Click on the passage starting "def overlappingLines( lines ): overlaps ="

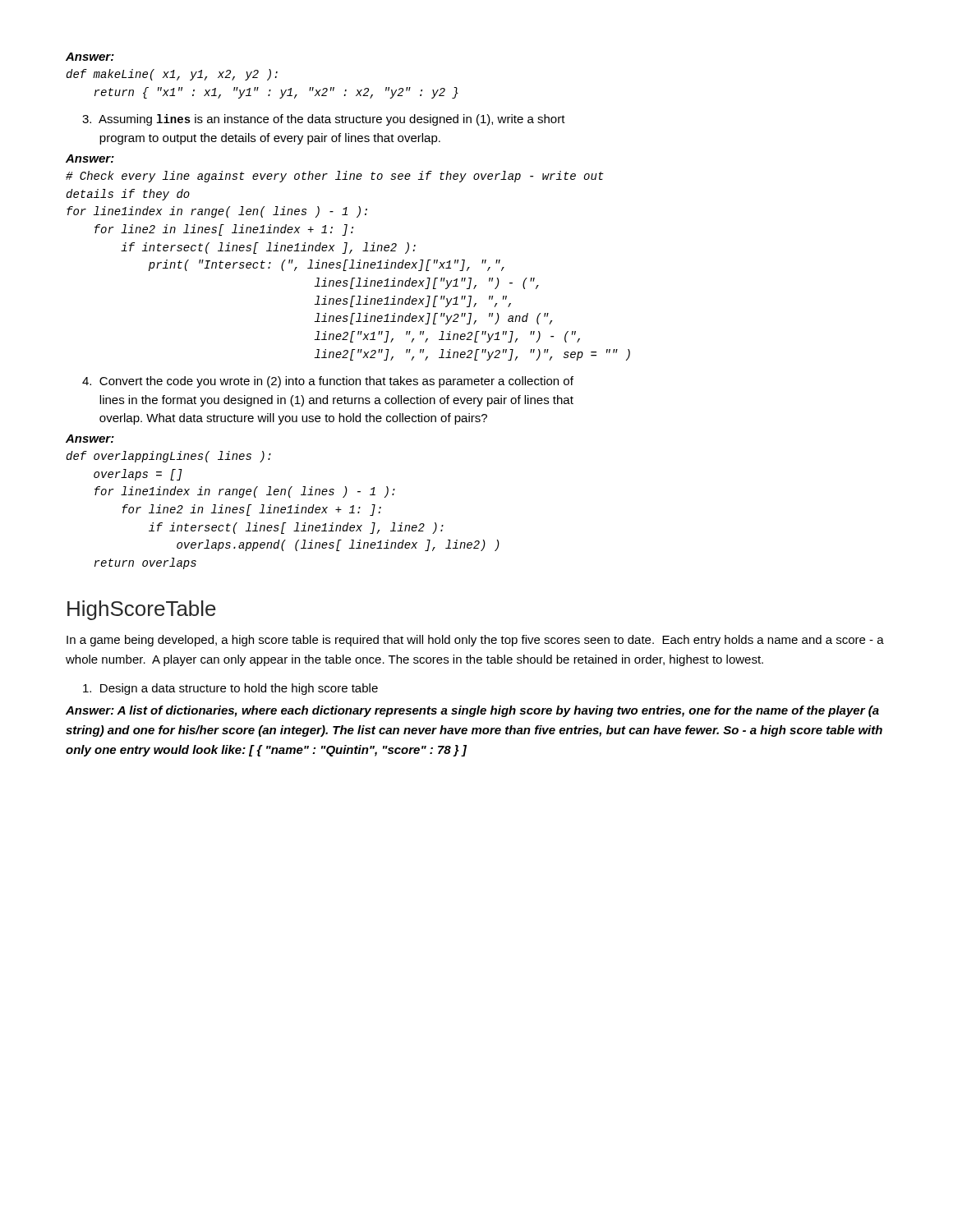(x=168, y=457)
